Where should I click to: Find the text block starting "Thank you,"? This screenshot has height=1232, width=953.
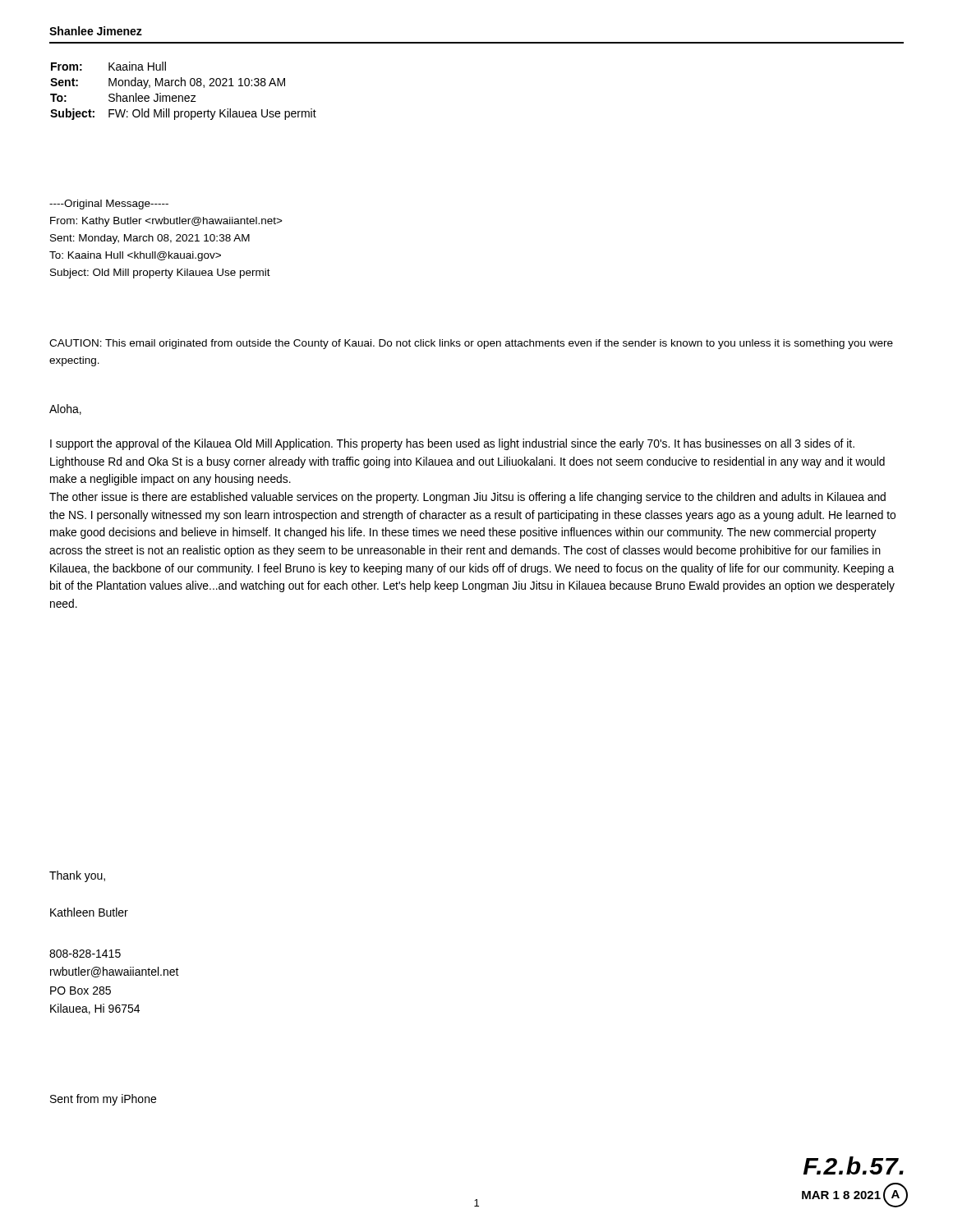click(78, 876)
